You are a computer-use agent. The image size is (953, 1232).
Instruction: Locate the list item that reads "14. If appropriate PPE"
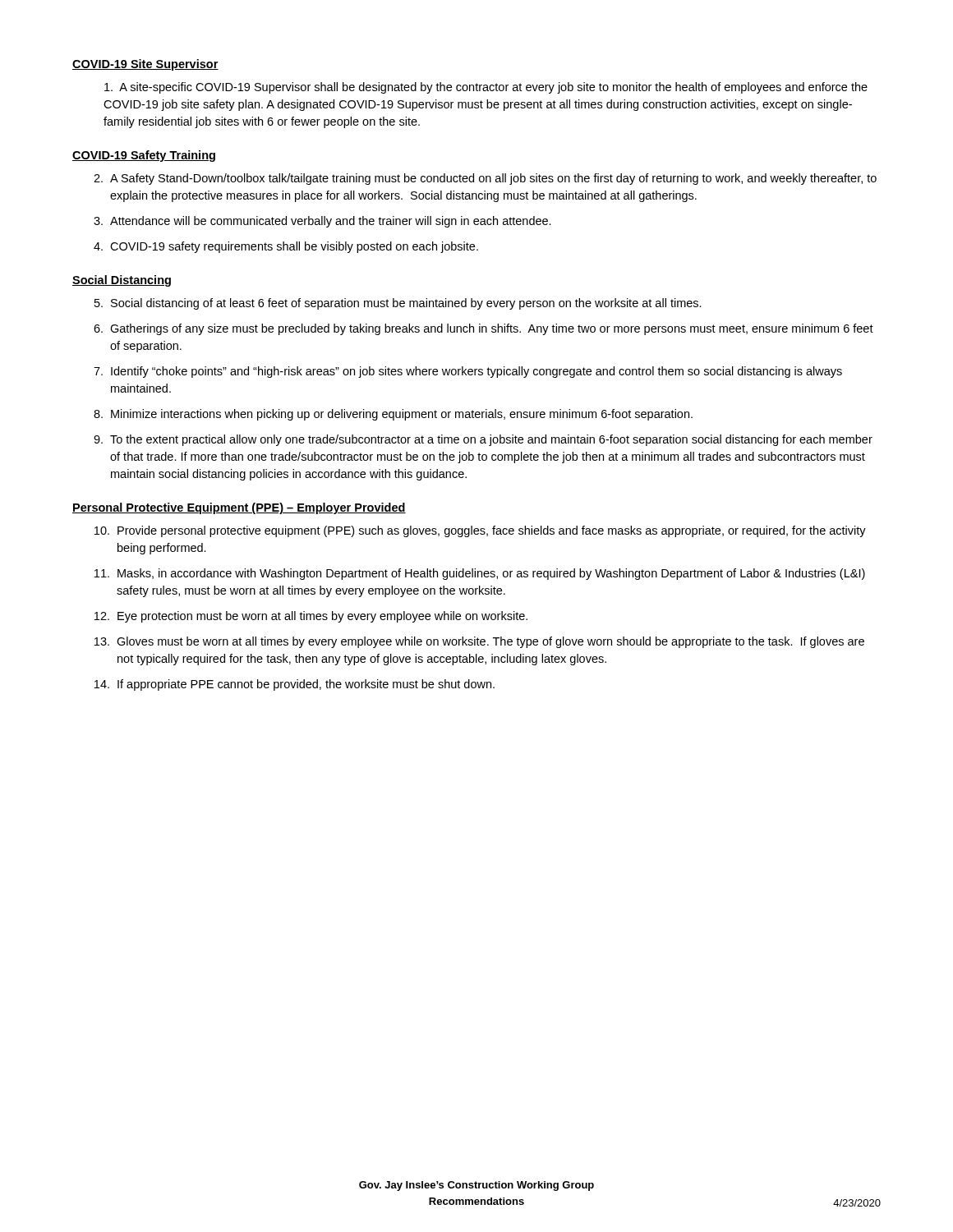476,685
